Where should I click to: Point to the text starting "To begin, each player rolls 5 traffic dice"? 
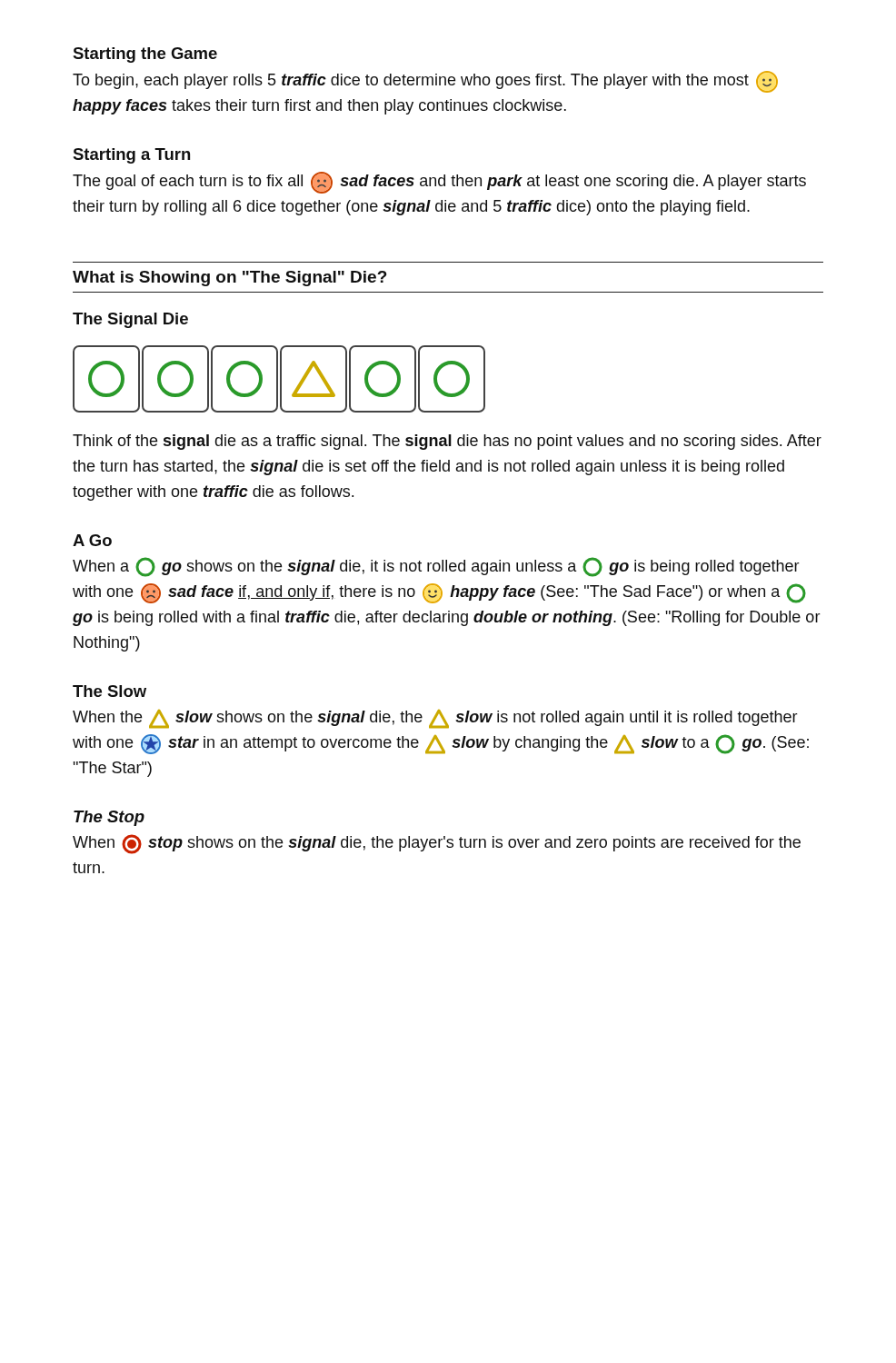[x=426, y=92]
